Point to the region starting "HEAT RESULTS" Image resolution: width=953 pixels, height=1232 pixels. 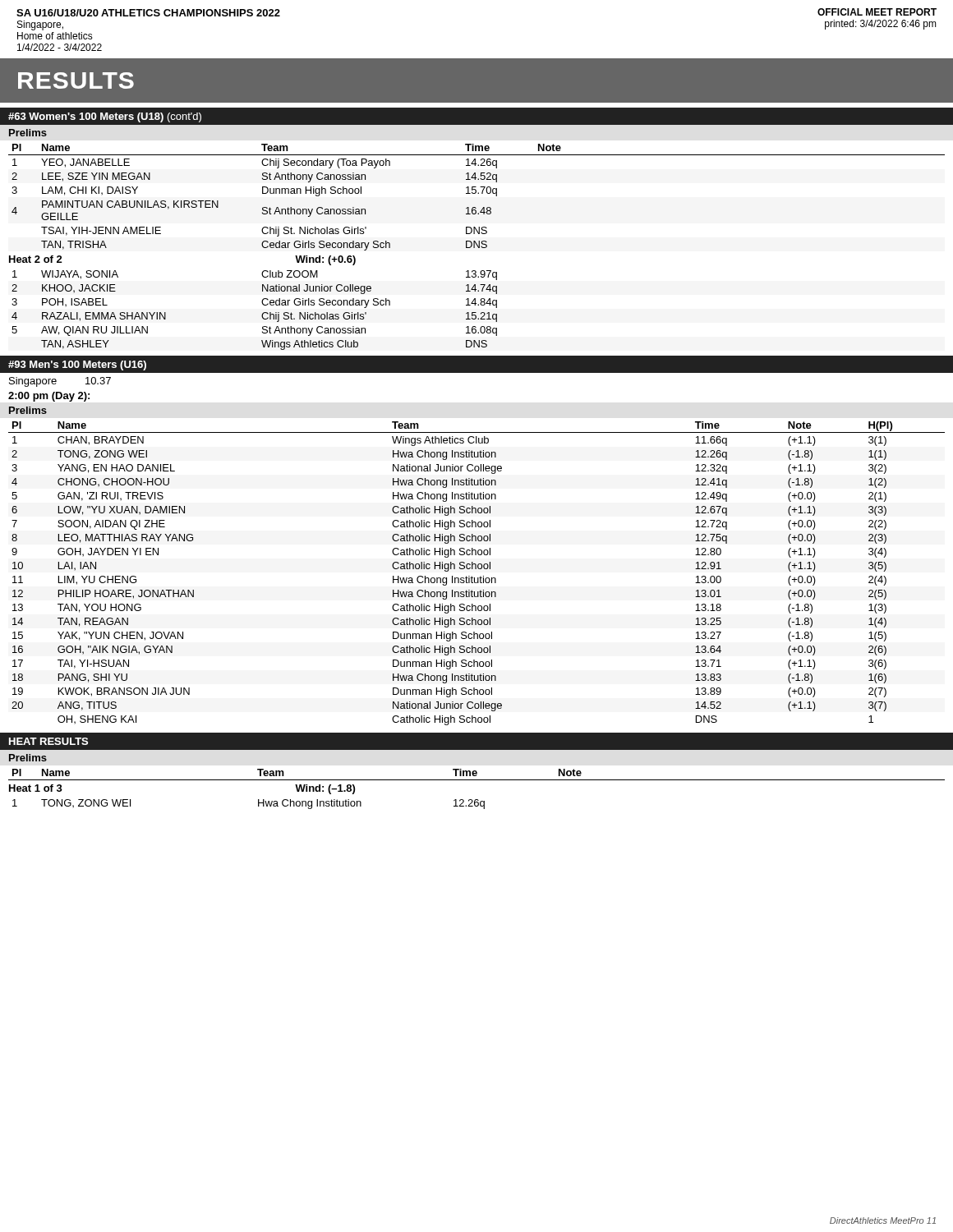[x=48, y=741]
